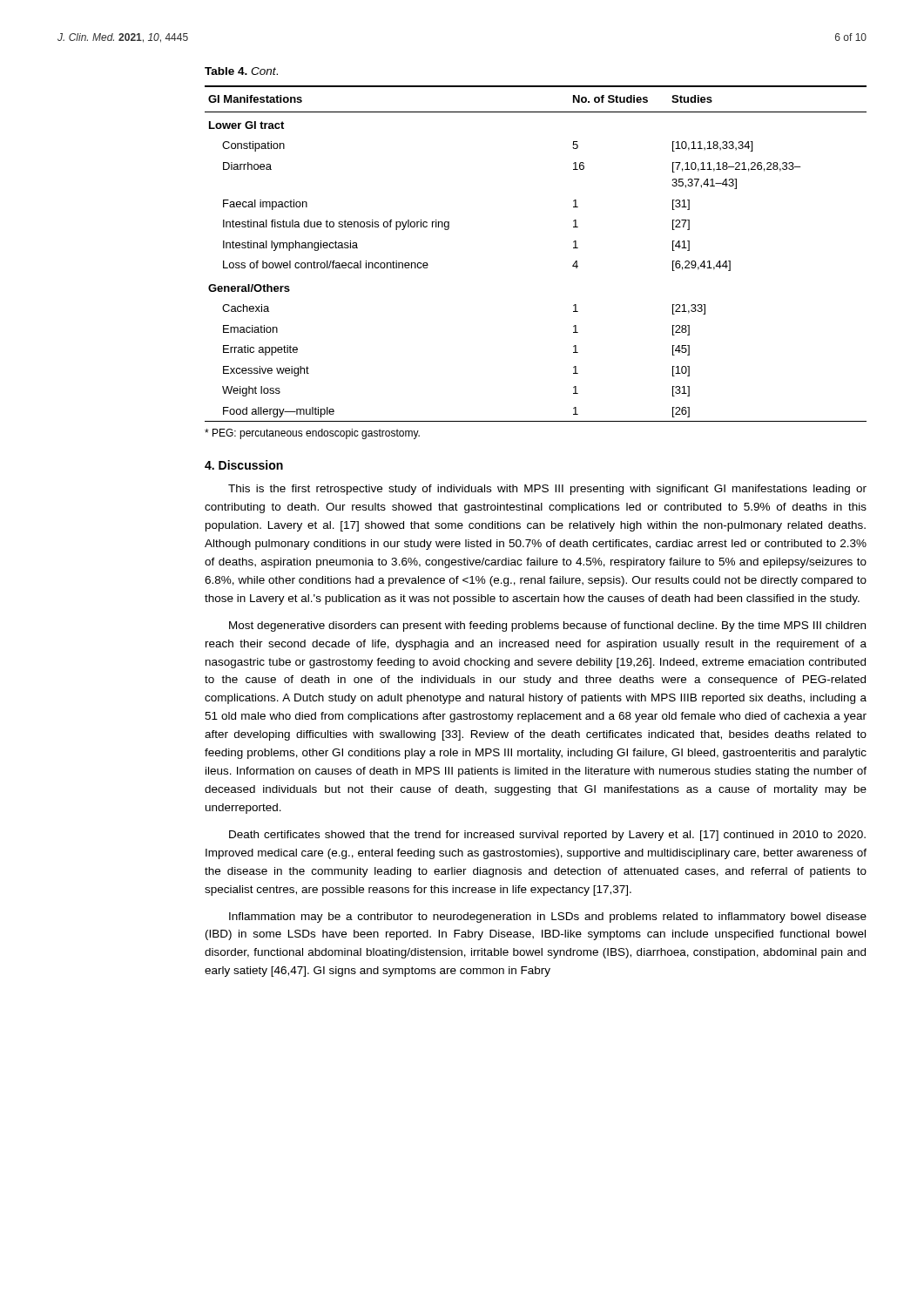Select the table that reads "[ 45 ]"
The width and height of the screenshot is (924, 1307).
[536, 254]
